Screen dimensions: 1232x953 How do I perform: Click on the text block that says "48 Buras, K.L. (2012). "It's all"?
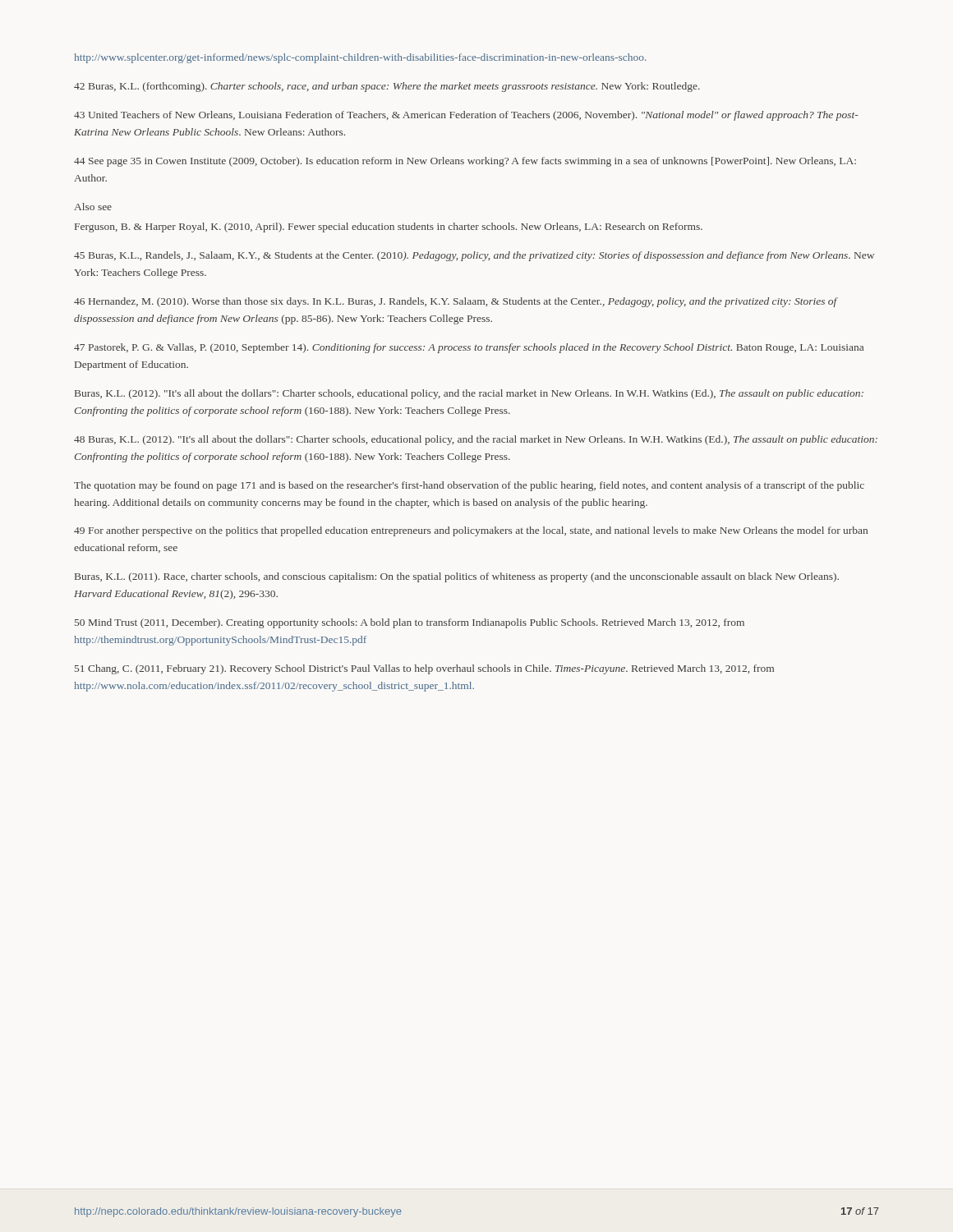476,447
